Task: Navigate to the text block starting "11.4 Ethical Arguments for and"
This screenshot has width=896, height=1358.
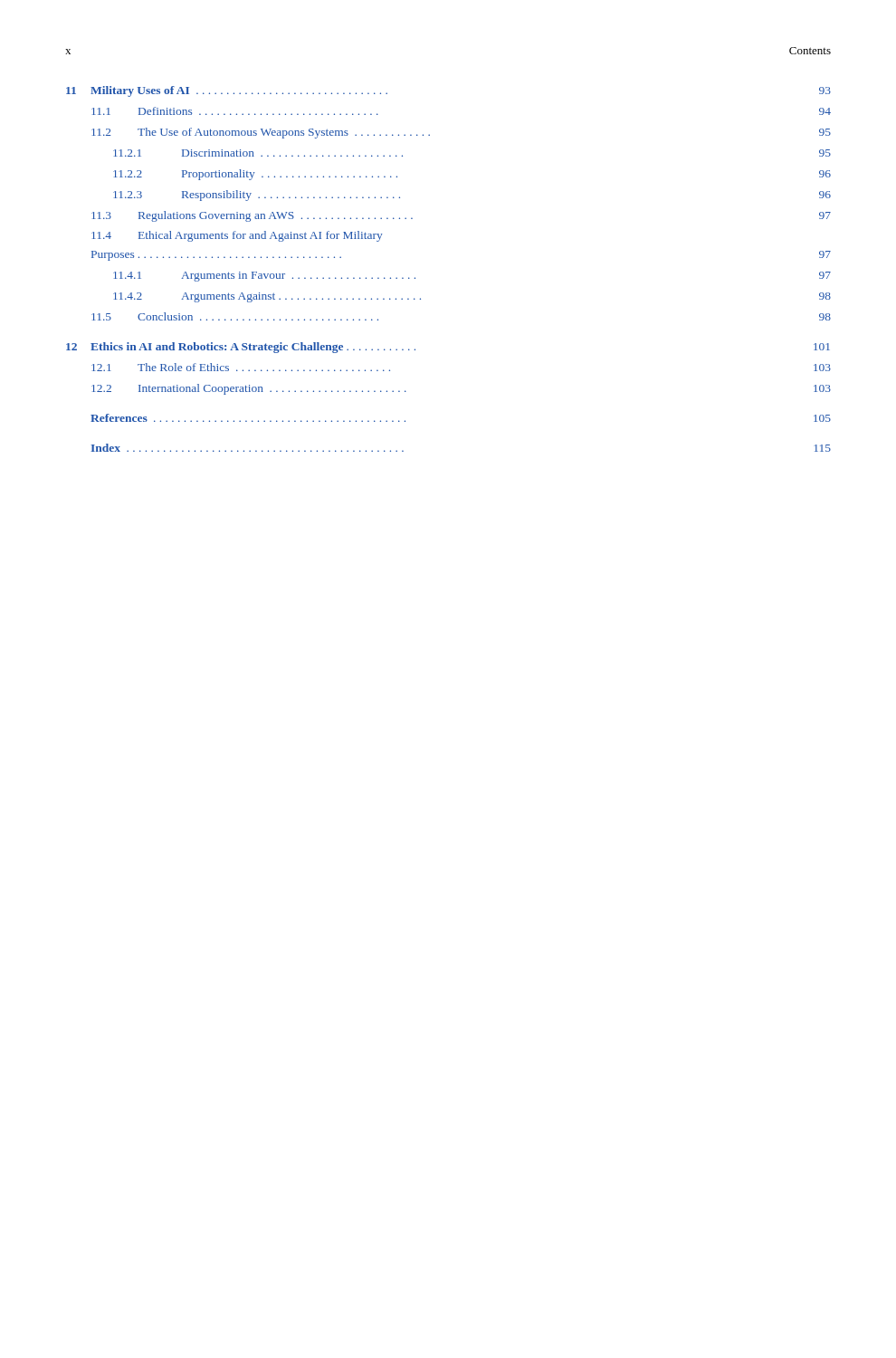Action: tap(237, 236)
